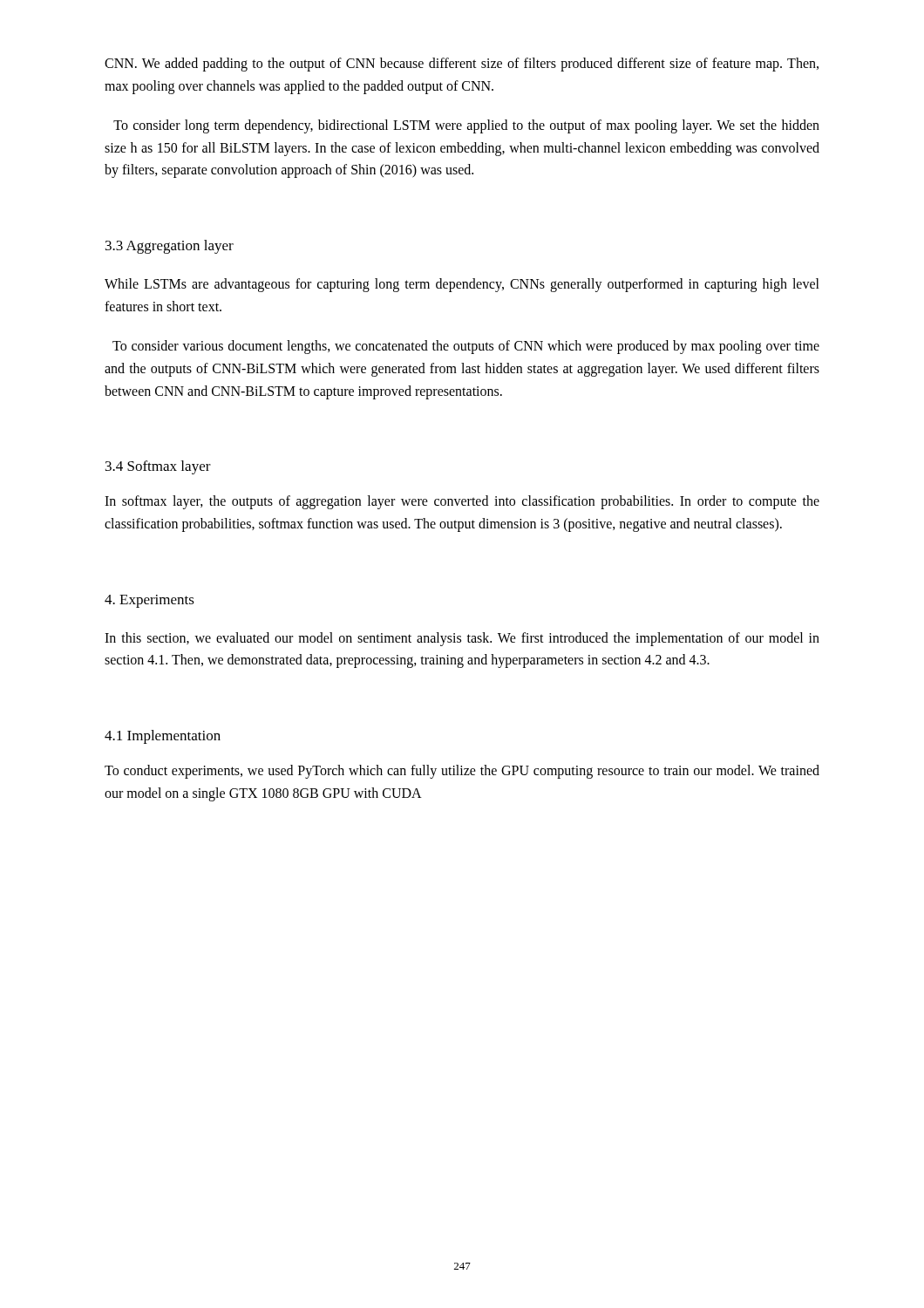
Task: Locate the text "4.1 Implementation"
Action: point(163,737)
